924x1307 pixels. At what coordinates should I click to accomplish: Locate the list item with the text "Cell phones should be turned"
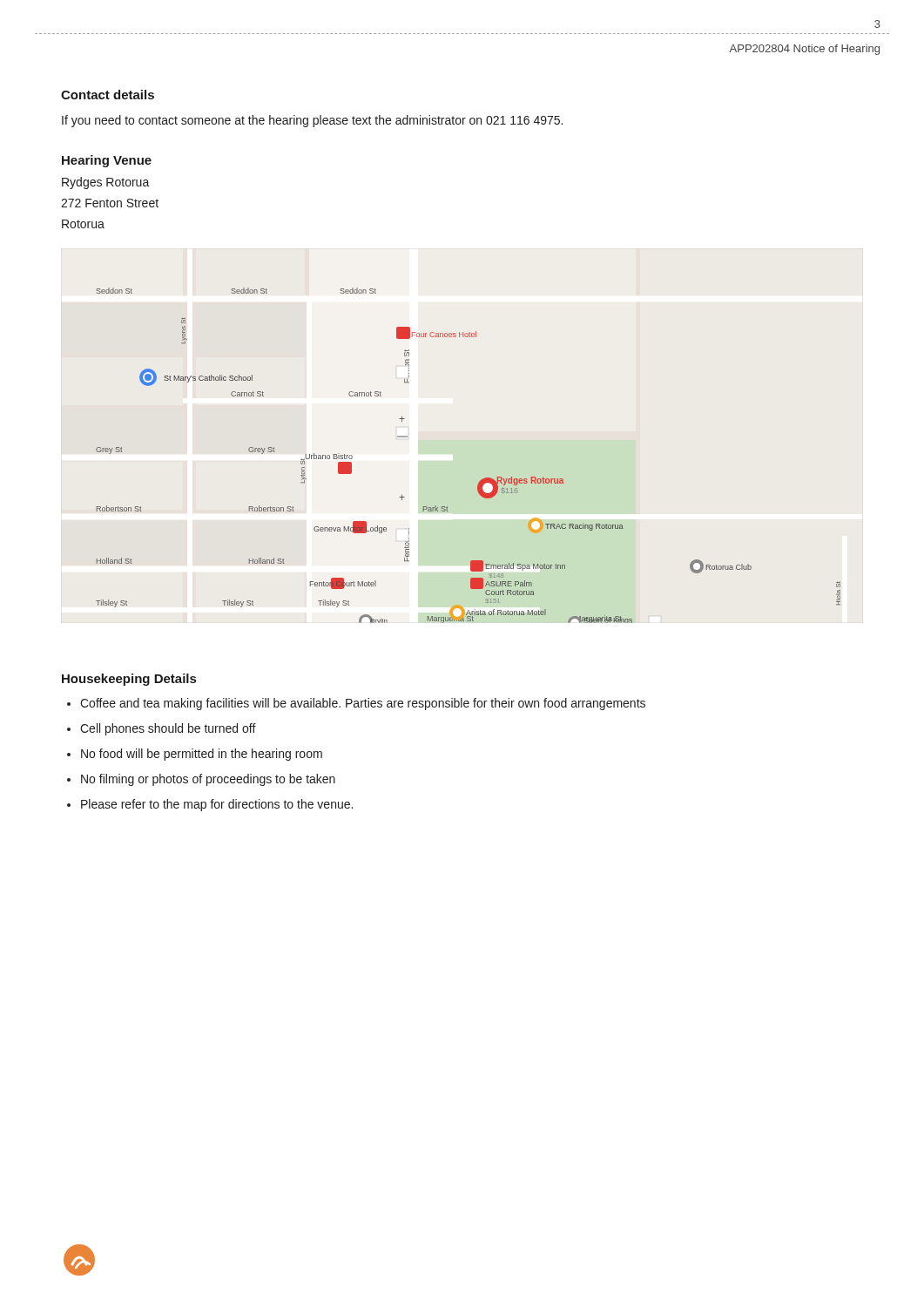point(168,728)
